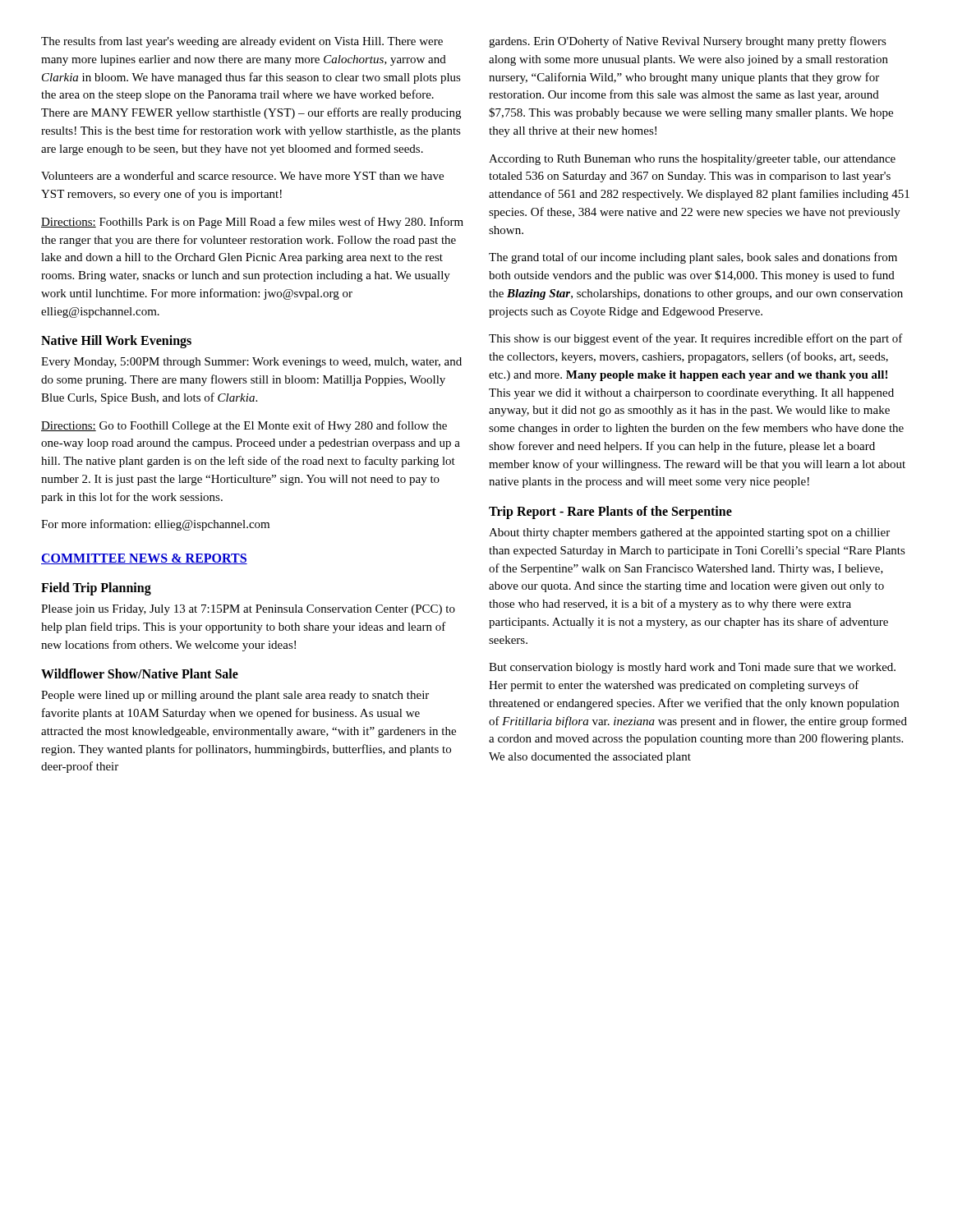953x1232 pixels.
Task: Locate the passage starting "Please join us"
Action: point(253,627)
